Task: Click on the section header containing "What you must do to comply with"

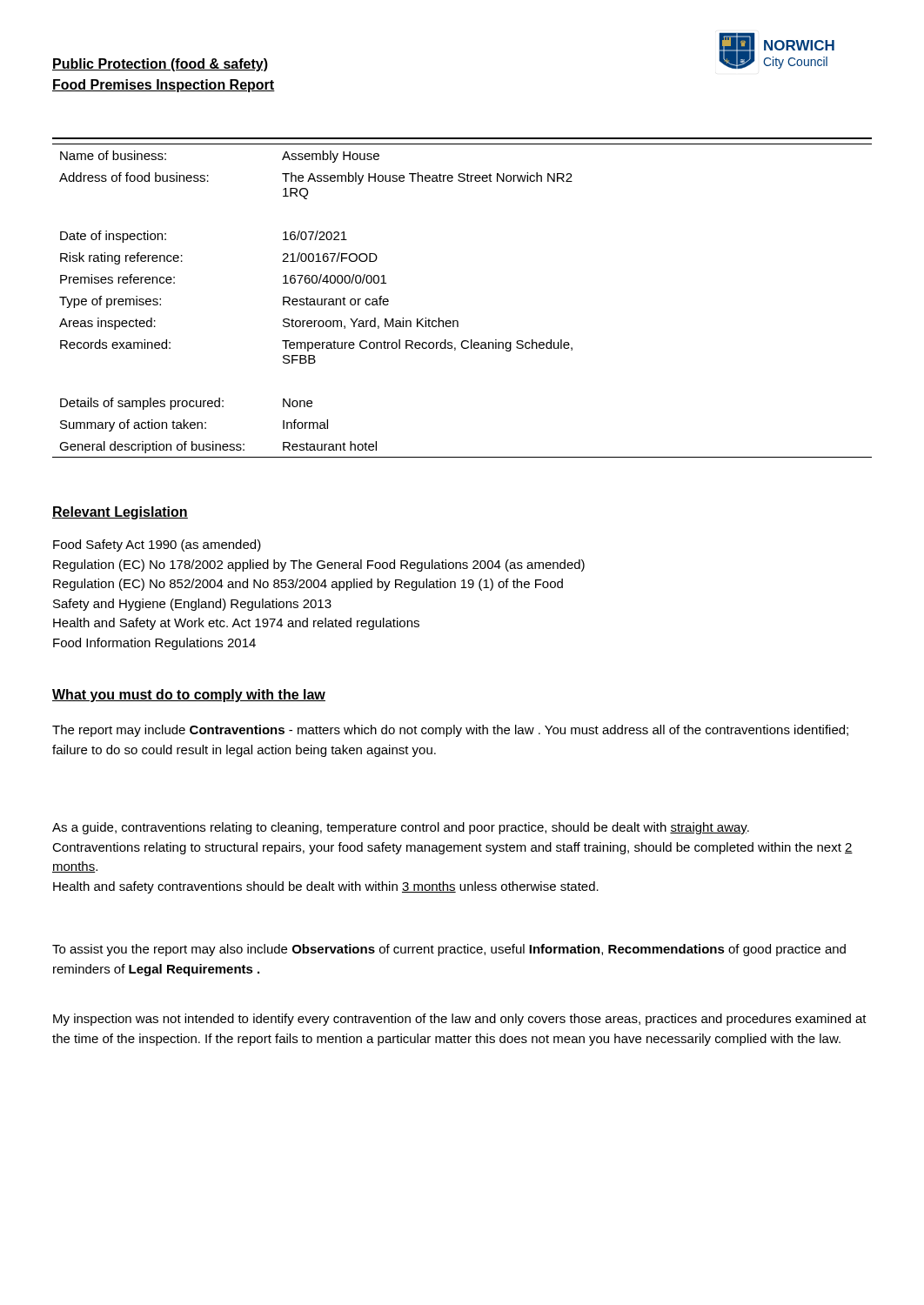Action: click(189, 696)
